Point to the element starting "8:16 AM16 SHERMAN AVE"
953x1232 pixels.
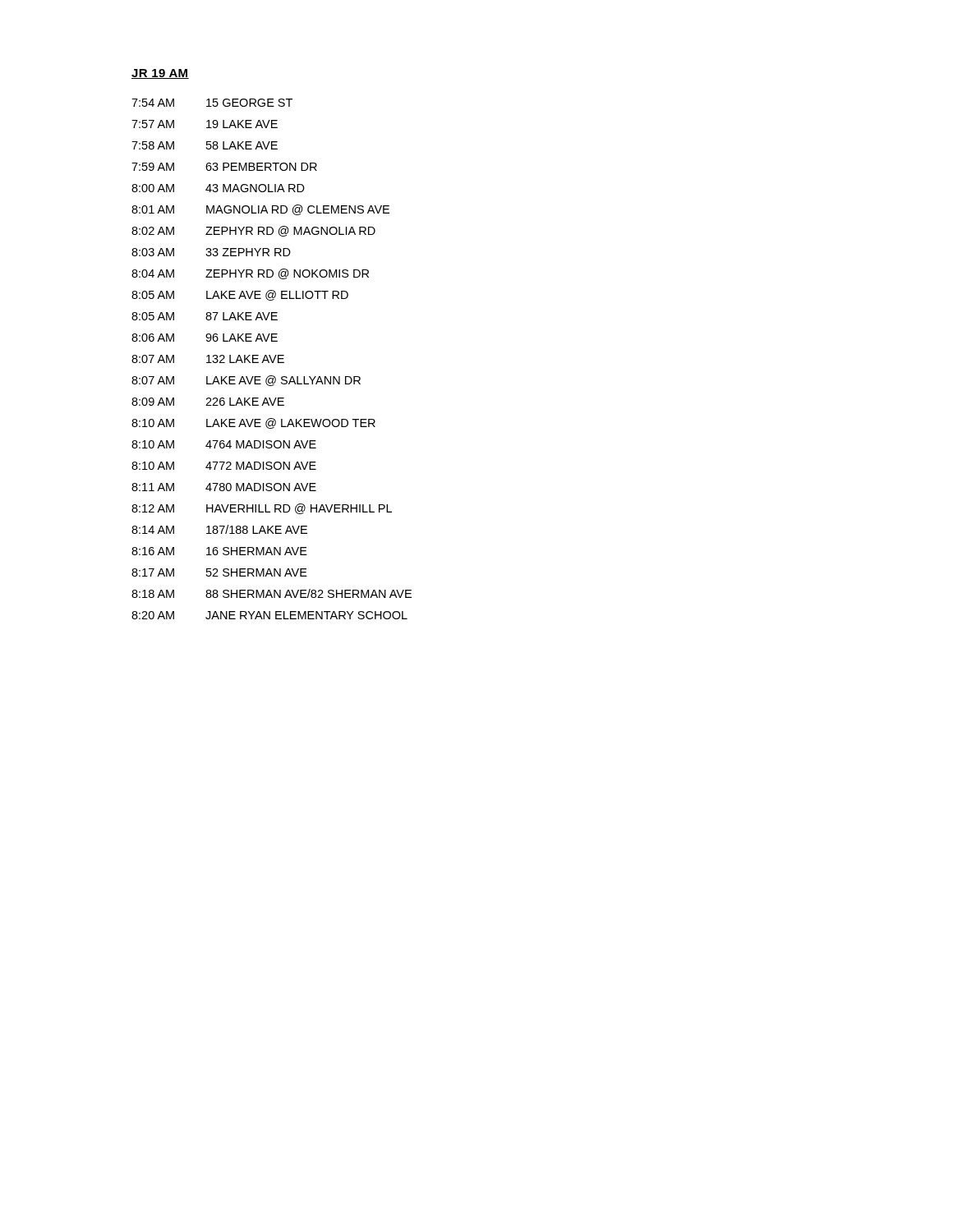point(219,552)
